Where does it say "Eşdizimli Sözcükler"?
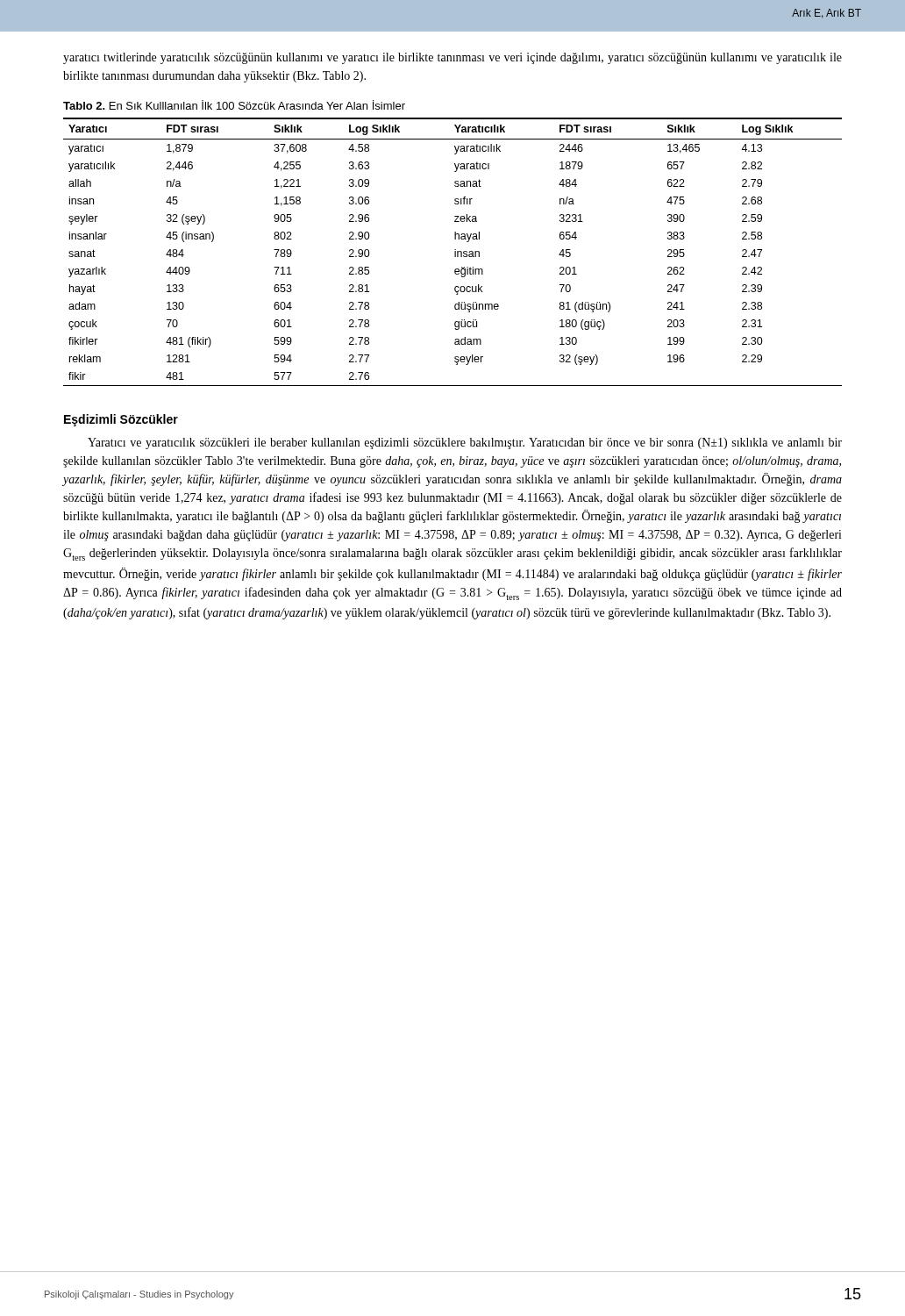The height and width of the screenshot is (1316, 905). (120, 419)
